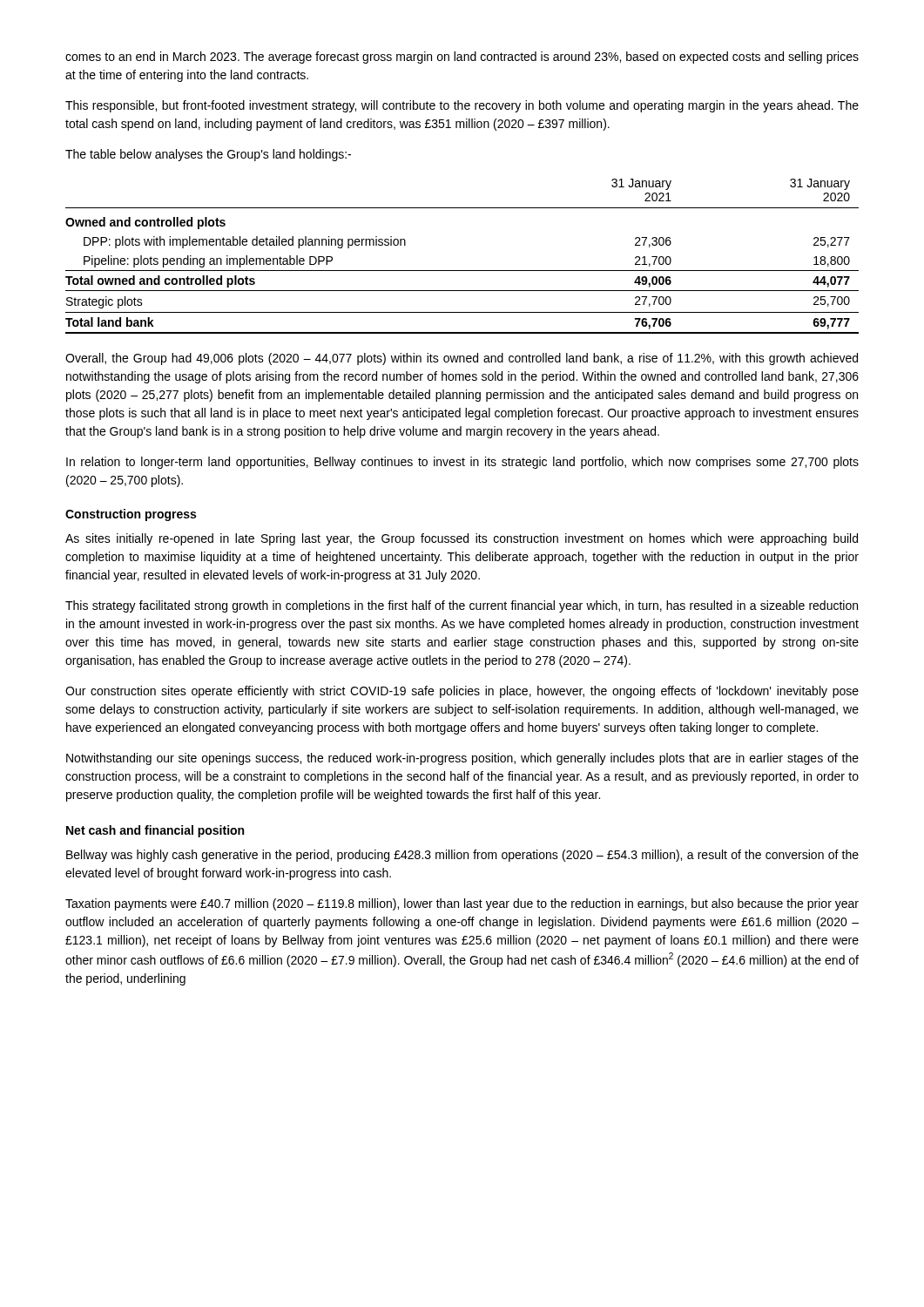Click on the section header that says "Construction progress"
The width and height of the screenshot is (924, 1307).
pos(131,514)
